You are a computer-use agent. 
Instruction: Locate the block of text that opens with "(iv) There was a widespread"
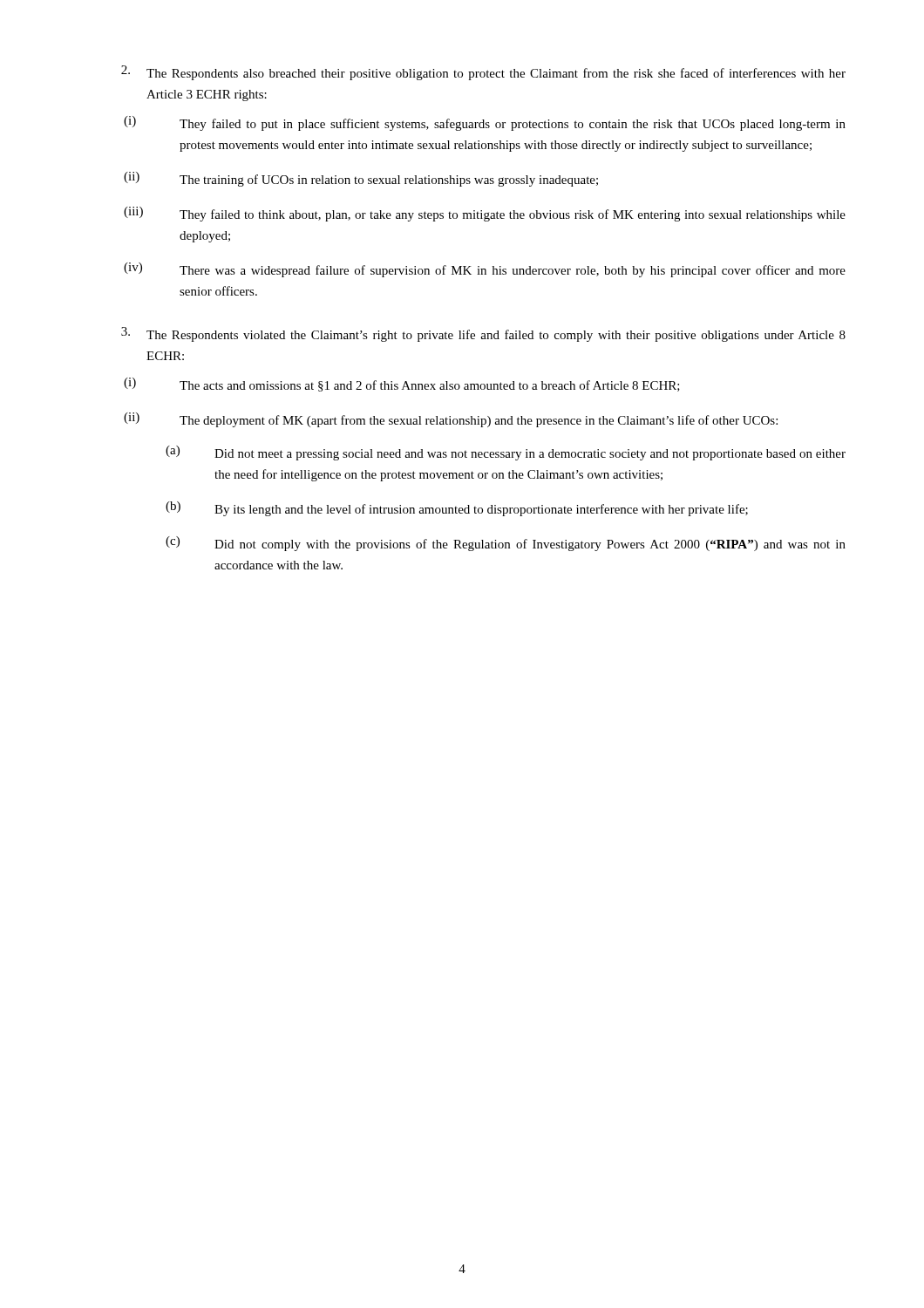pyautogui.click(x=485, y=281)
